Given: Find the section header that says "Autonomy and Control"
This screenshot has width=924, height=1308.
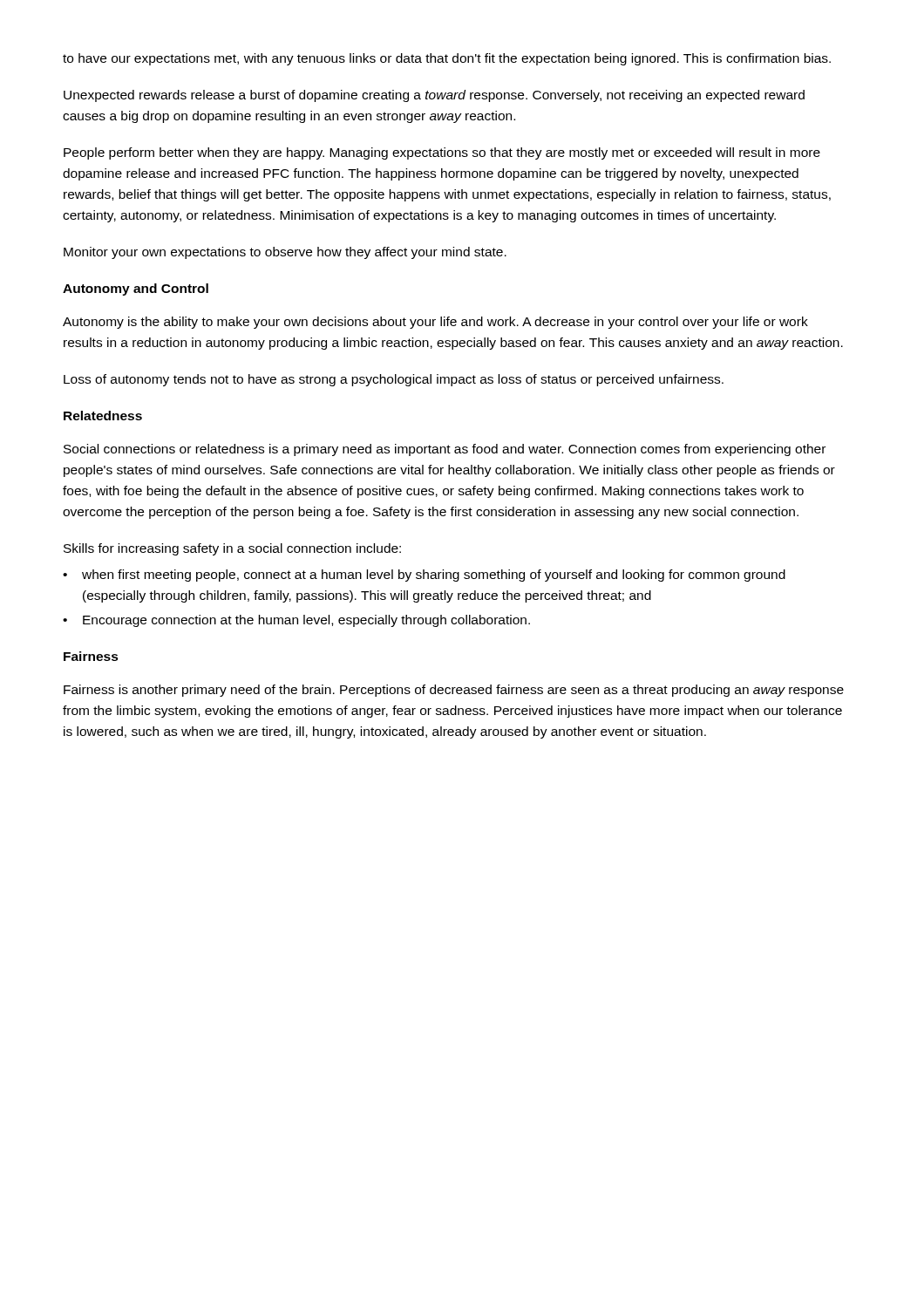Looking at the screenshot, I should pyautogui.click(x=136, y=288).
